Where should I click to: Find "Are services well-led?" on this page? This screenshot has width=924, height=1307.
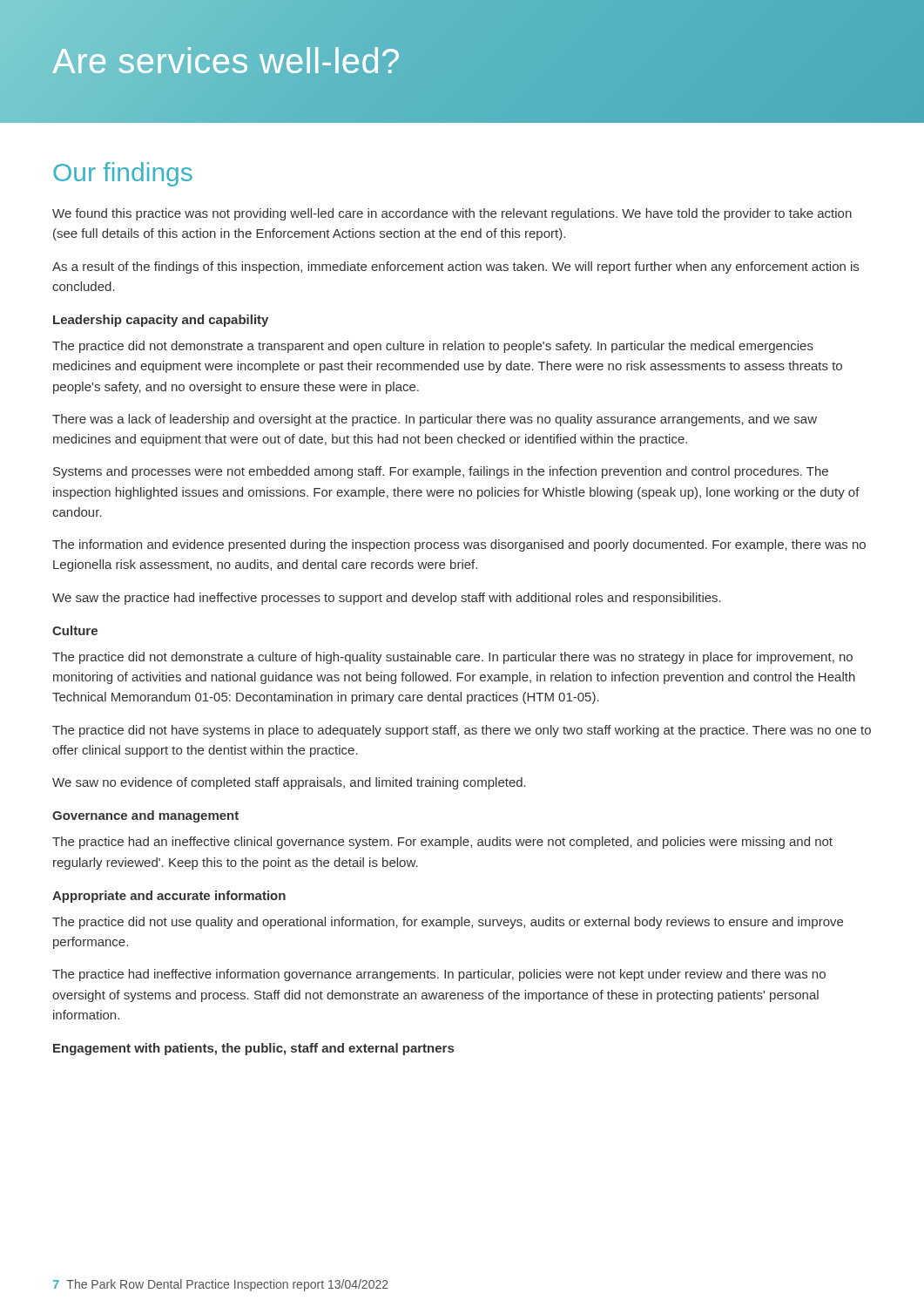(x=226, y=60)
